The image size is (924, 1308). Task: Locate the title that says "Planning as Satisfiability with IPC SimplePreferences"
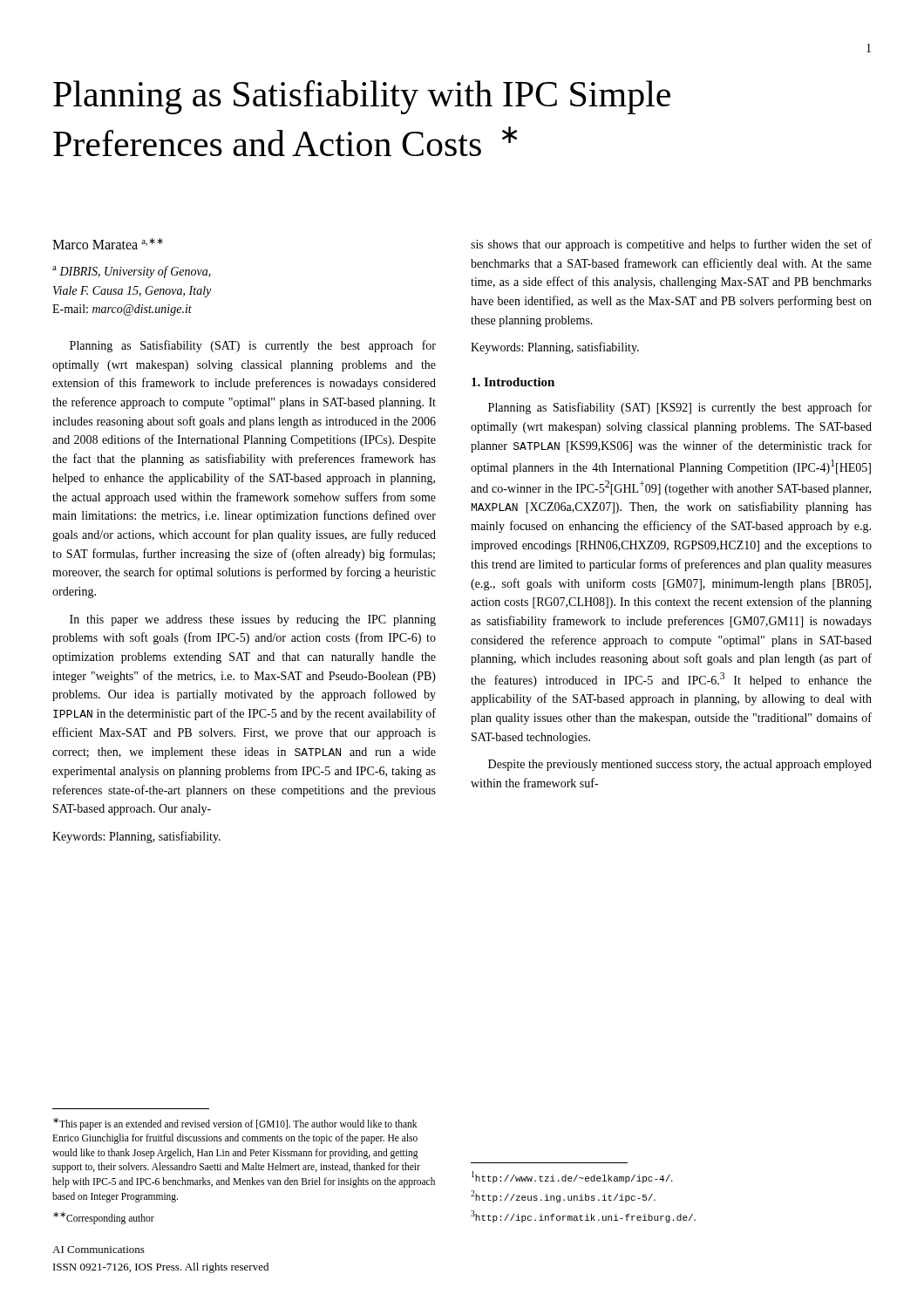[x=362, y=119]
